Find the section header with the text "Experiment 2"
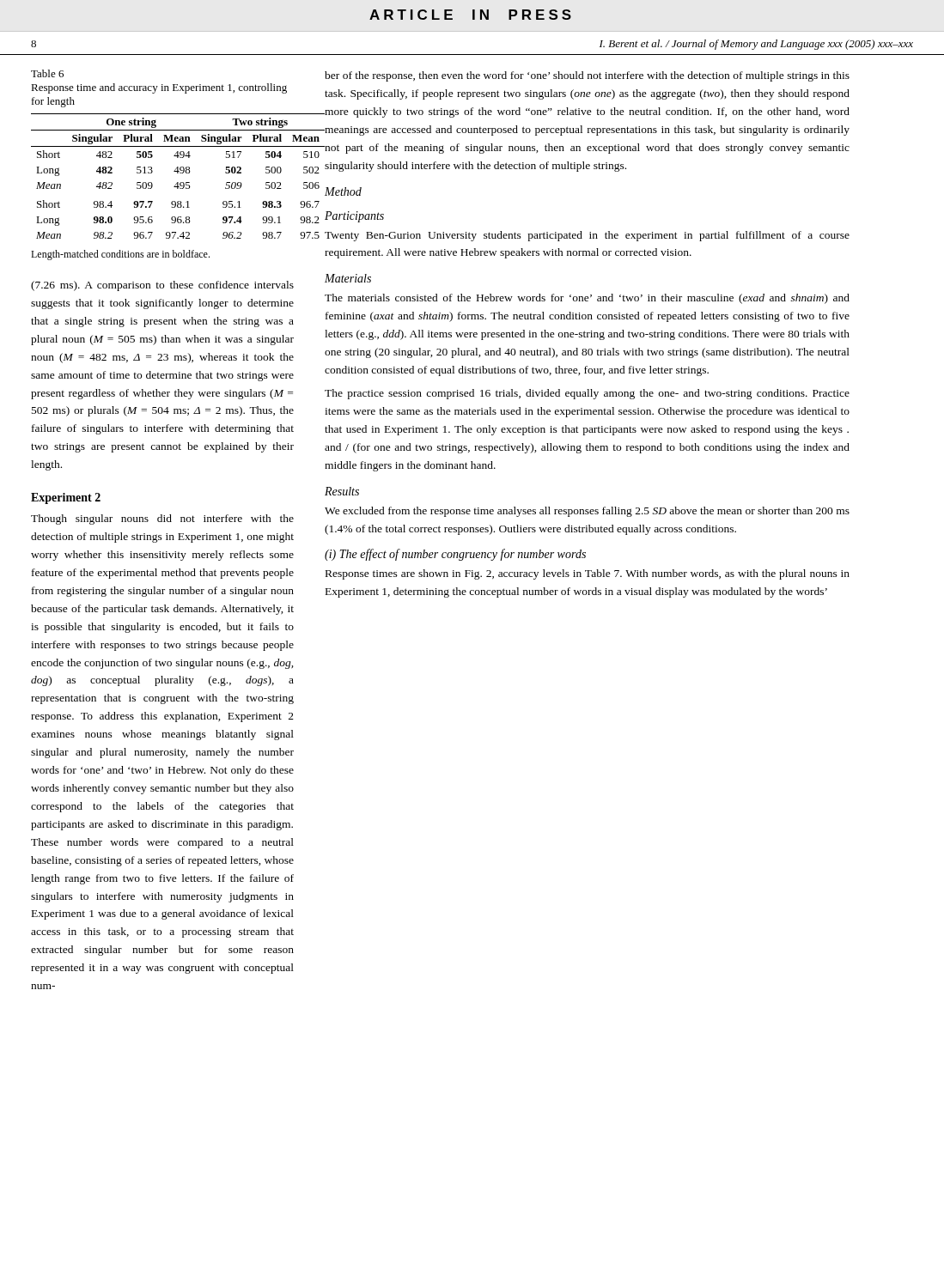 [x=66, y=498]
